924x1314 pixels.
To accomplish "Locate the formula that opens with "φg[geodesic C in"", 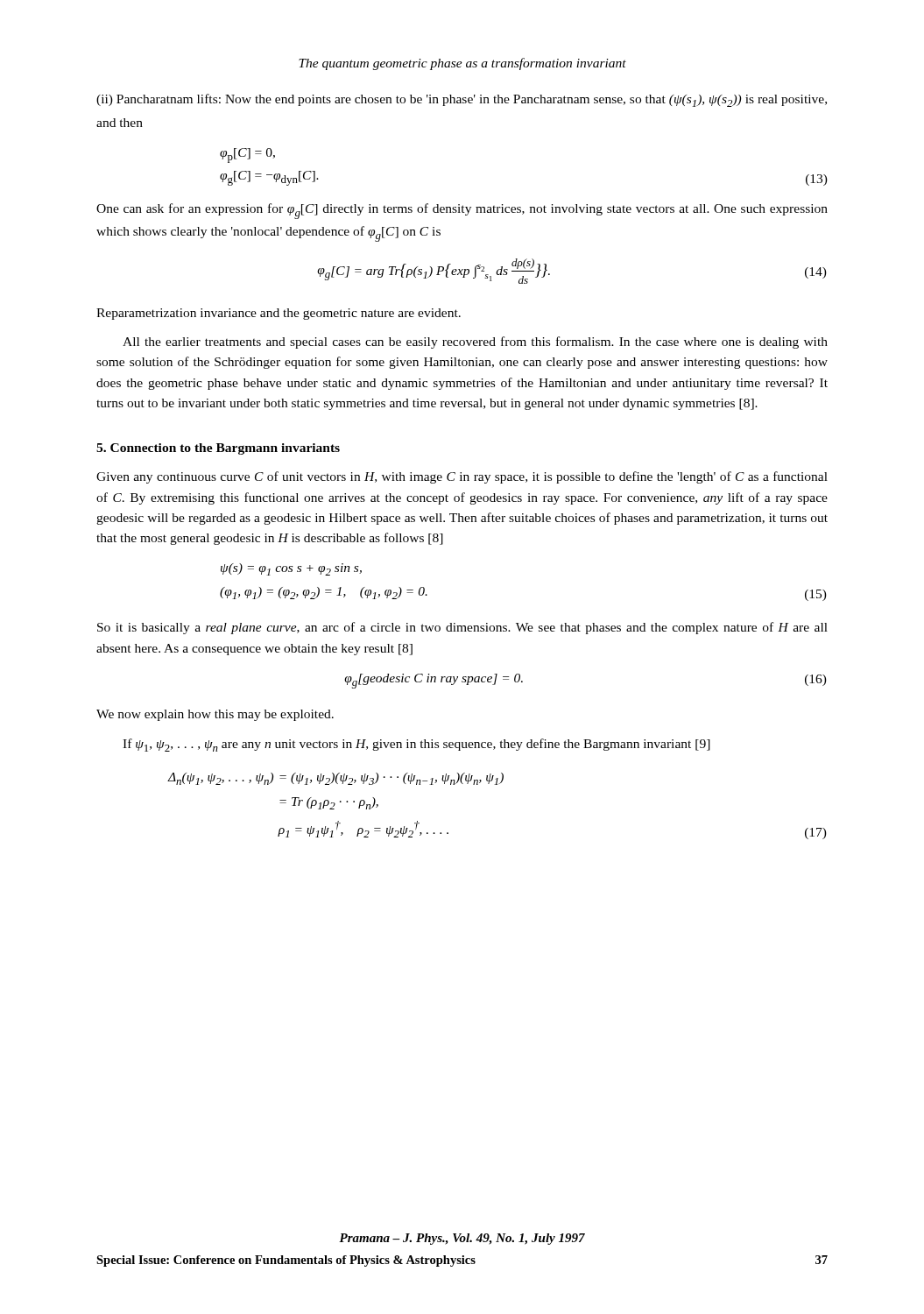I will pyautogui.click(x=462, y=679).
